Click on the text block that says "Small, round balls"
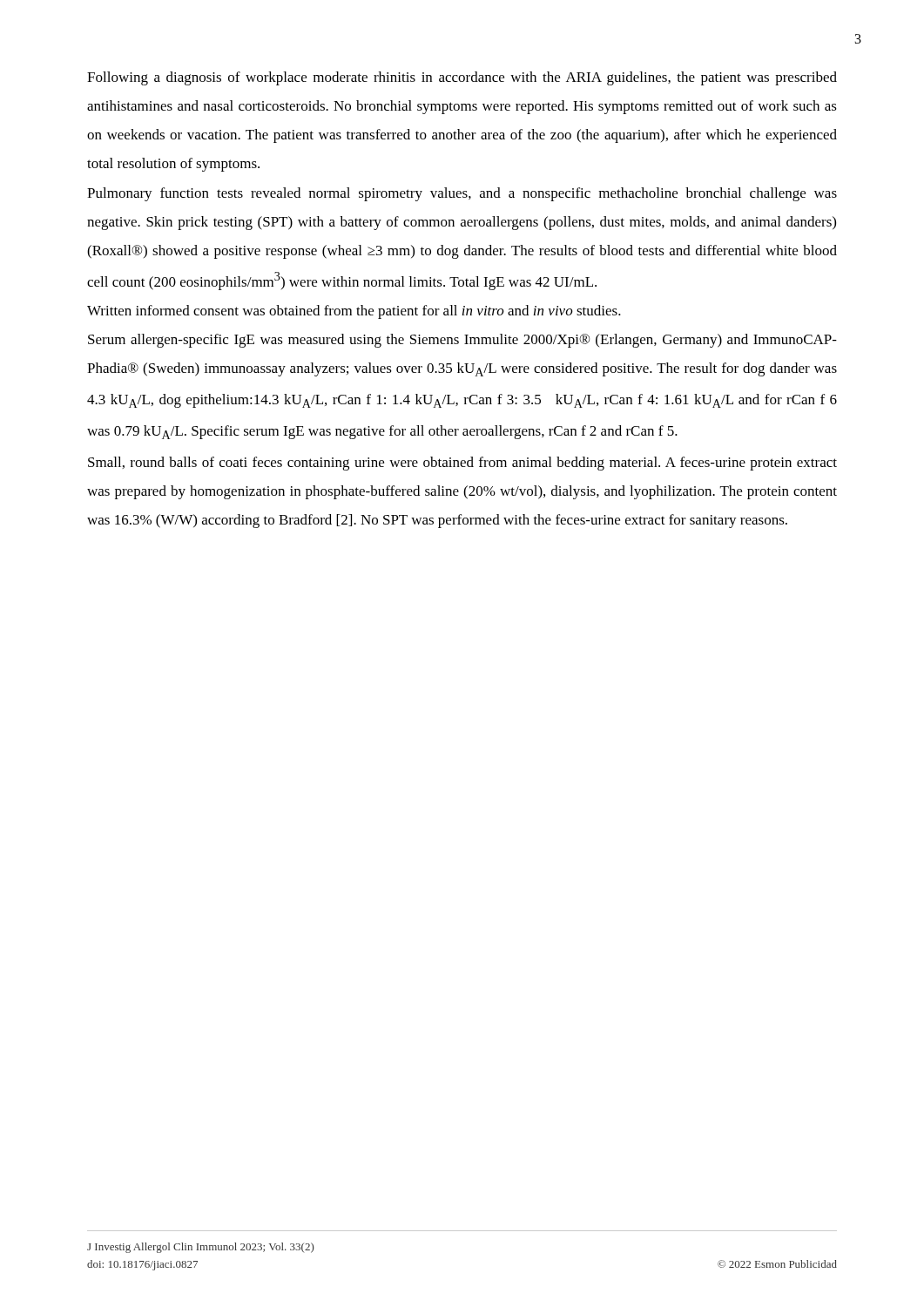 (x=462, y=491)
